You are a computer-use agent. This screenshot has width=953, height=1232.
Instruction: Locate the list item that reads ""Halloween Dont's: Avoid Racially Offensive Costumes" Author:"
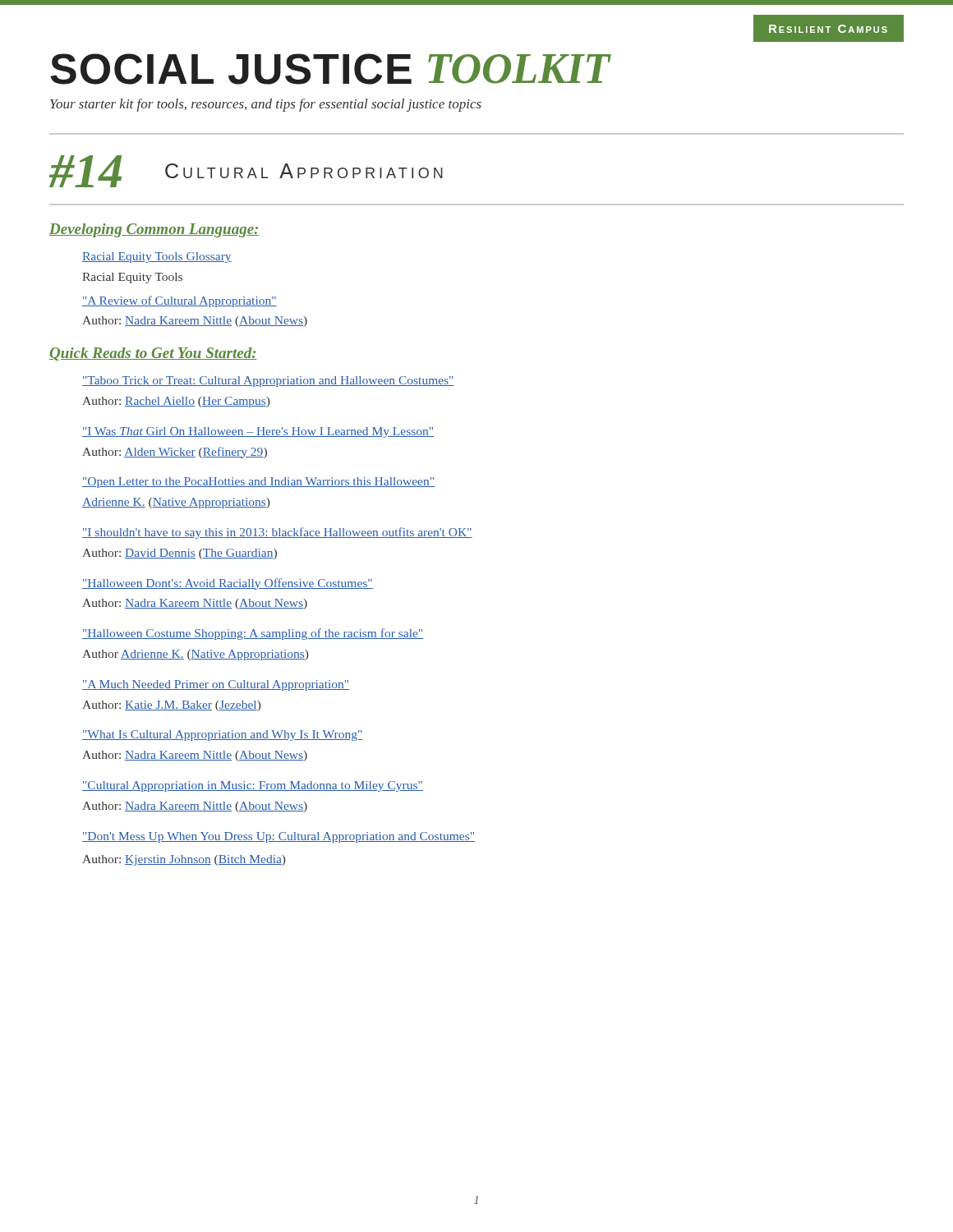(x=227, y=593)
